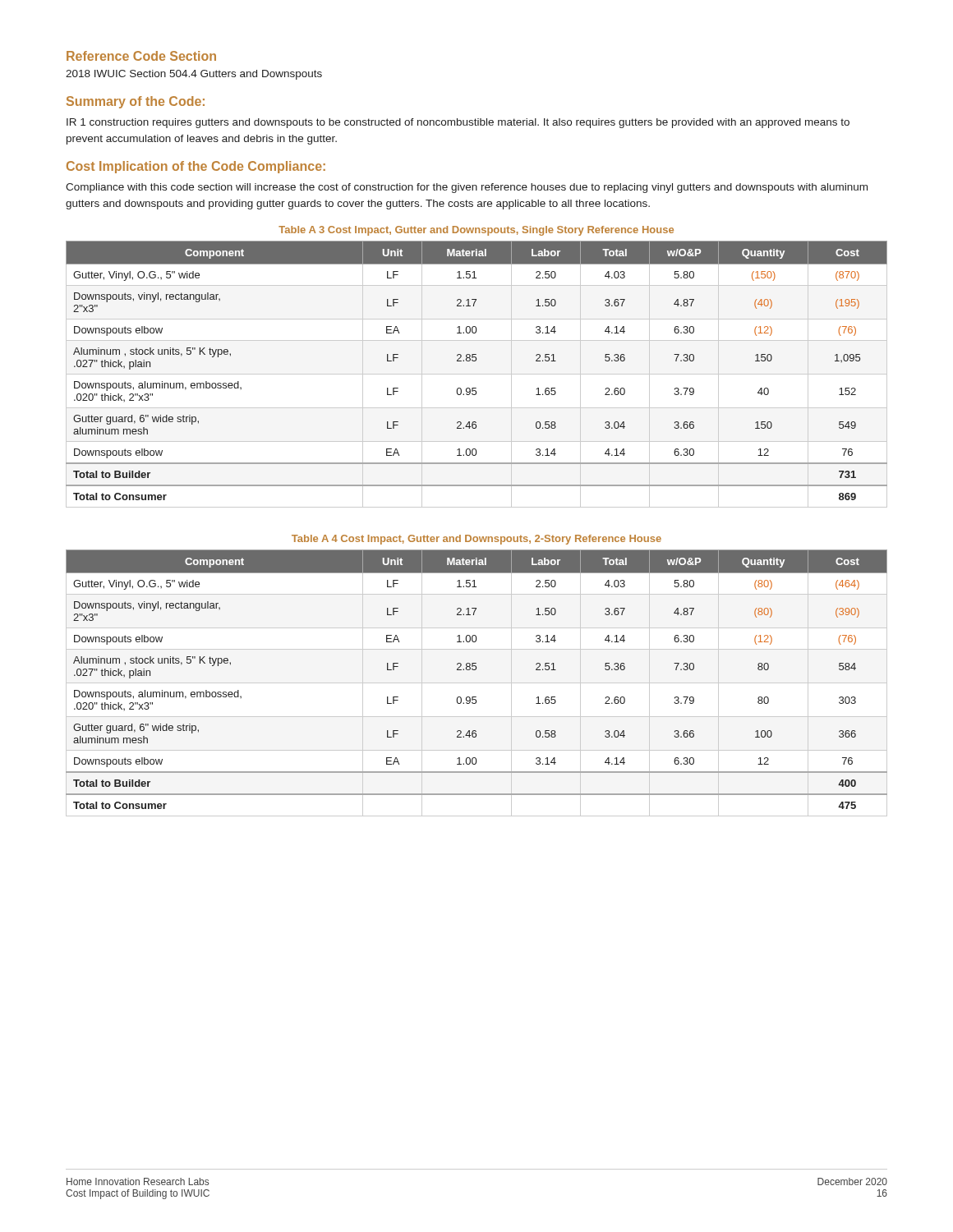Screen dimensions: 1232x953
Task: Find the element starting "Compliance with this code section will"
Action: 467,195
